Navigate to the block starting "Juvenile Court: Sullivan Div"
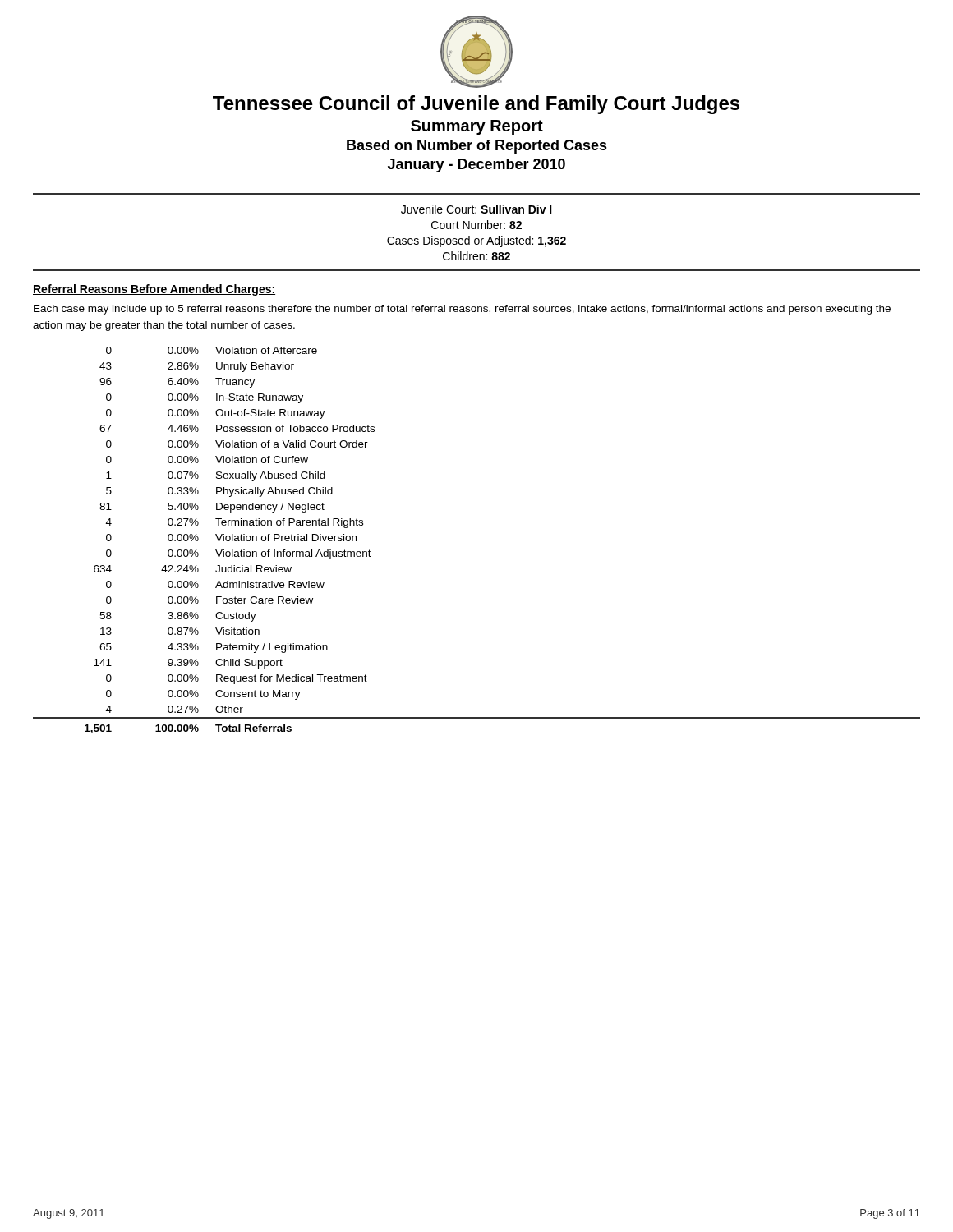The height and width of the screenshot is (1232, 953). click(x=476, y=209)
